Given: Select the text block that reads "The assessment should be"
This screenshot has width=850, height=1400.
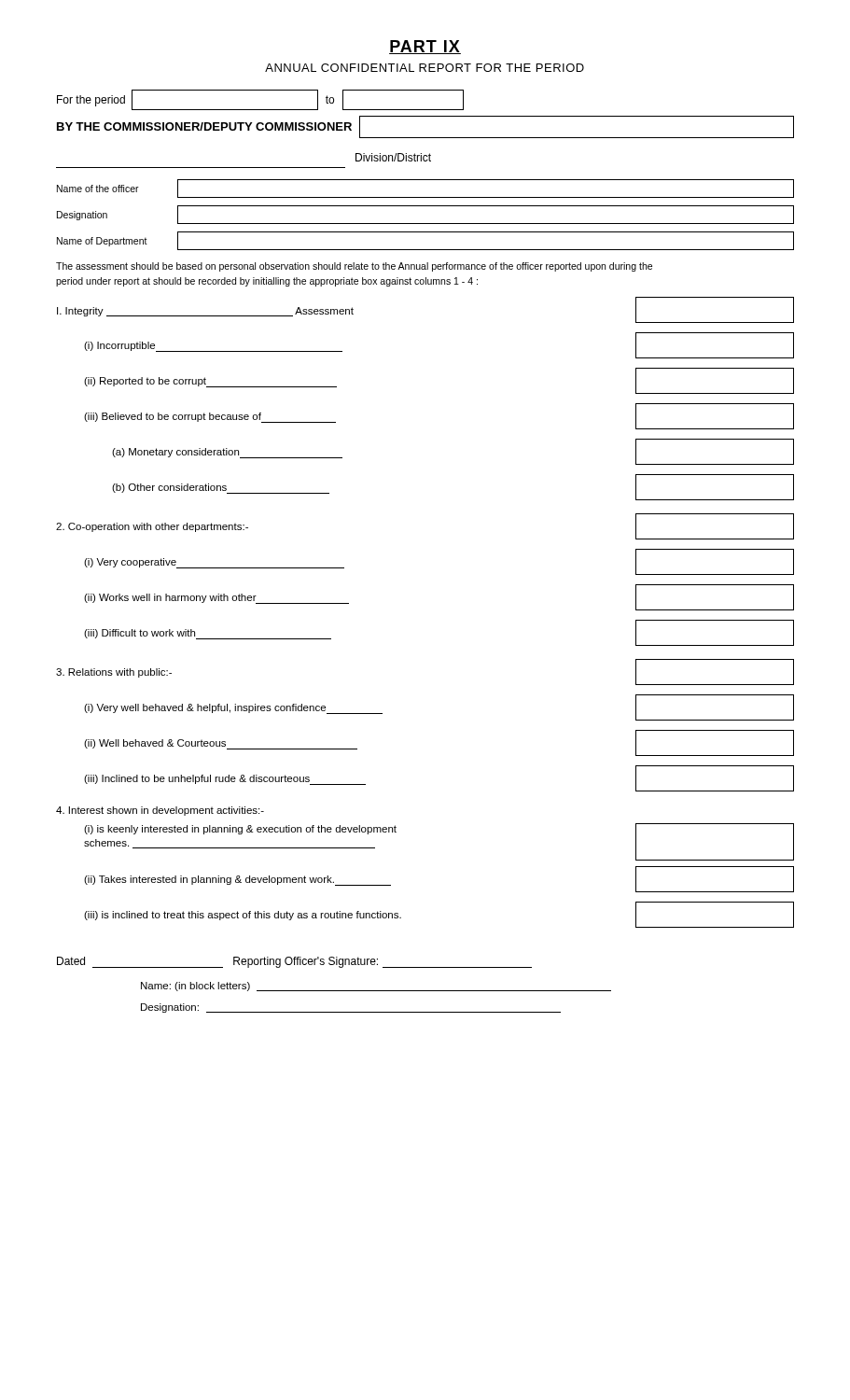Looking at the screenshot, I should [425, 274].
